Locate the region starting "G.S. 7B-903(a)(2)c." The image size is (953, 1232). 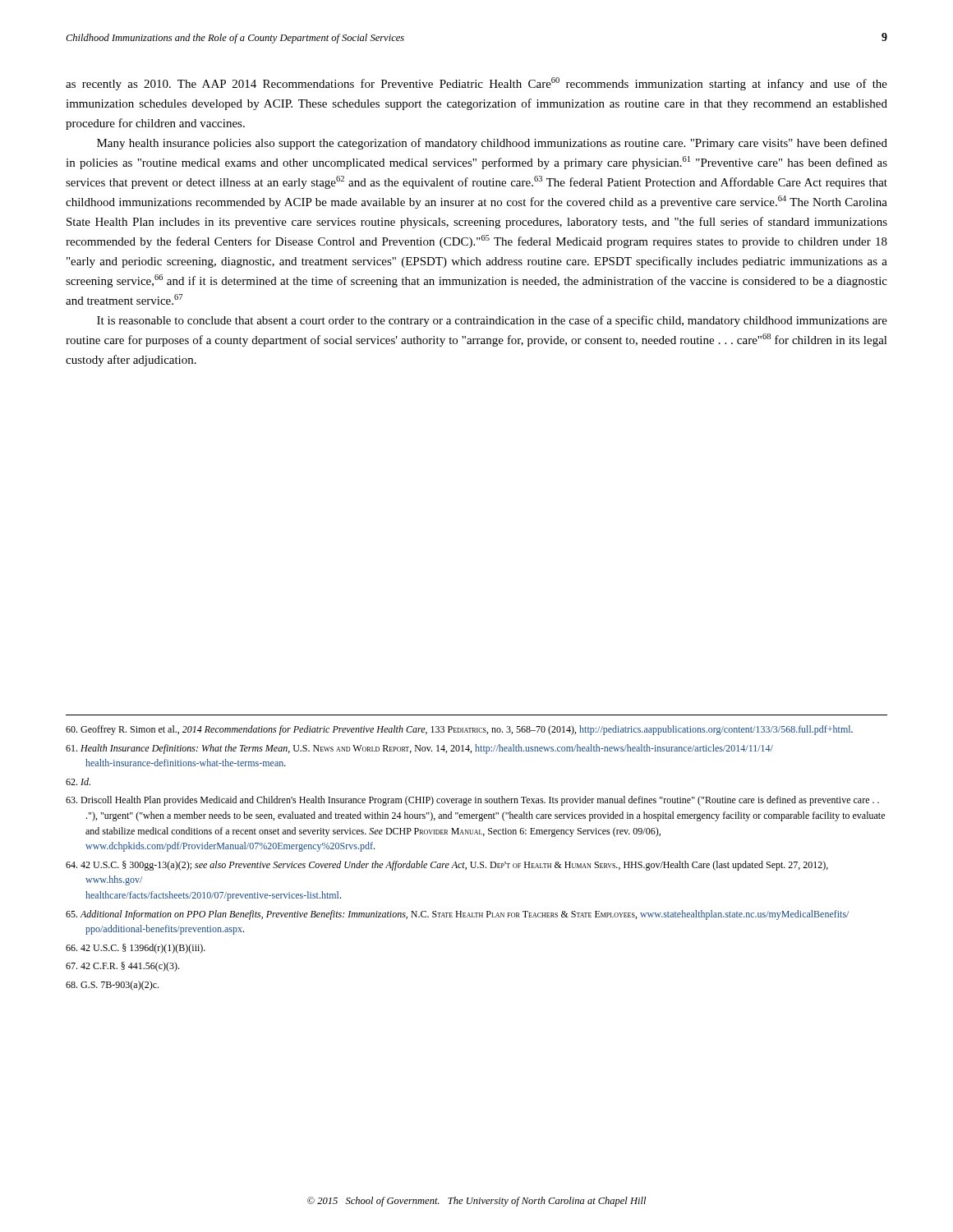[113, 985]
